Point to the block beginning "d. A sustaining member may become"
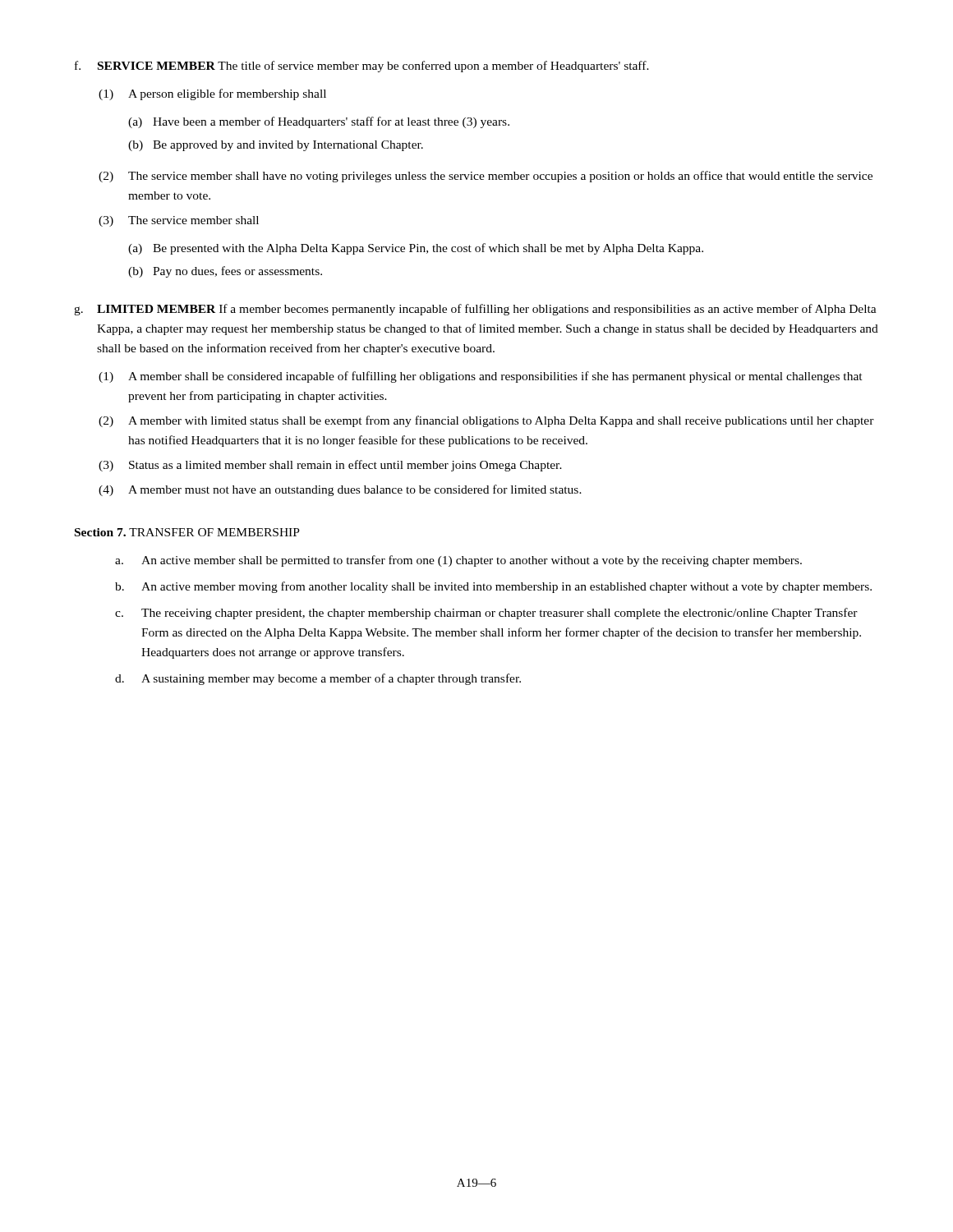Viewport: 953px width, 1232px height. (x=497, y=679)
